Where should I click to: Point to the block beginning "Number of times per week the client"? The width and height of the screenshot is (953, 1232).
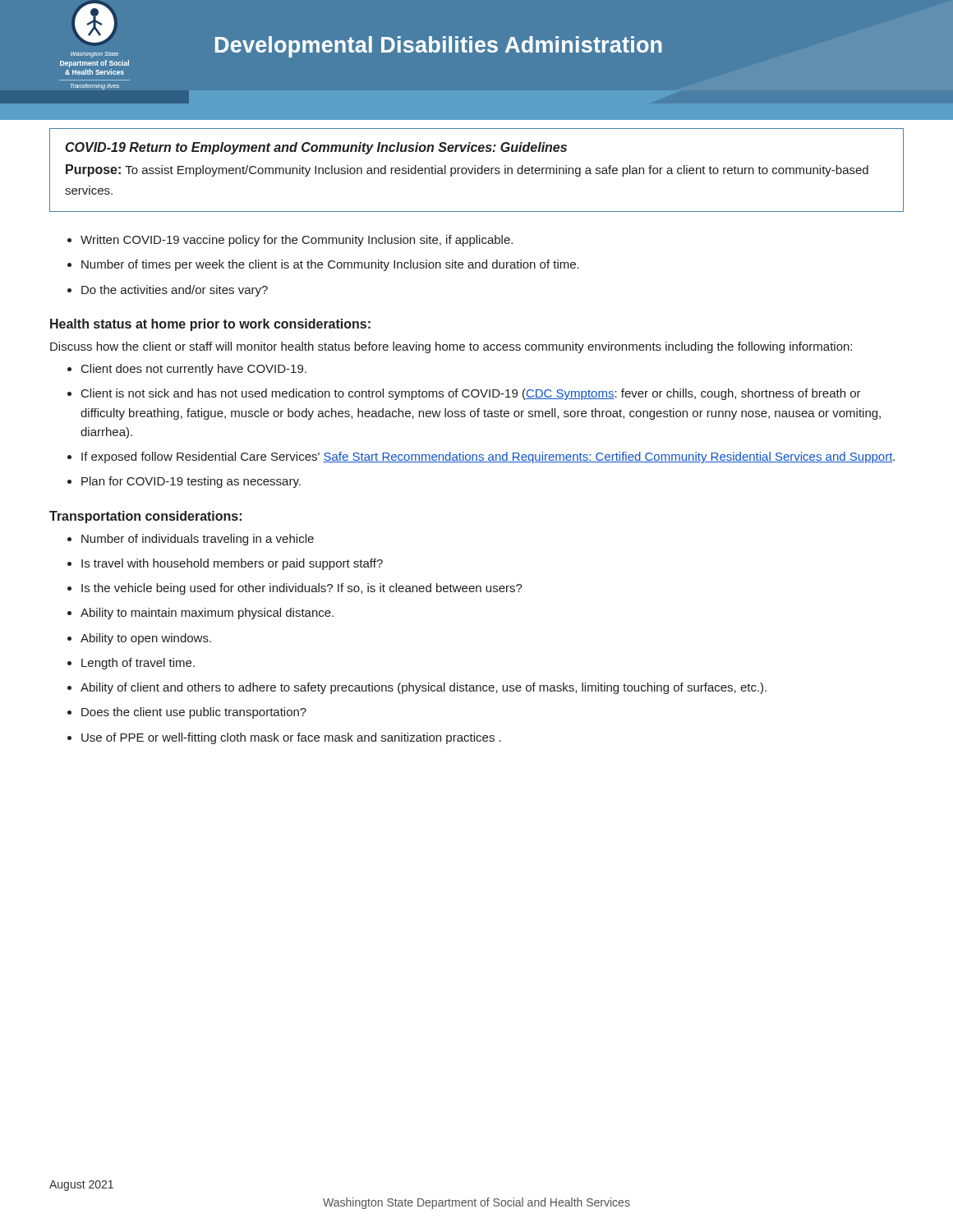(330, 264)
